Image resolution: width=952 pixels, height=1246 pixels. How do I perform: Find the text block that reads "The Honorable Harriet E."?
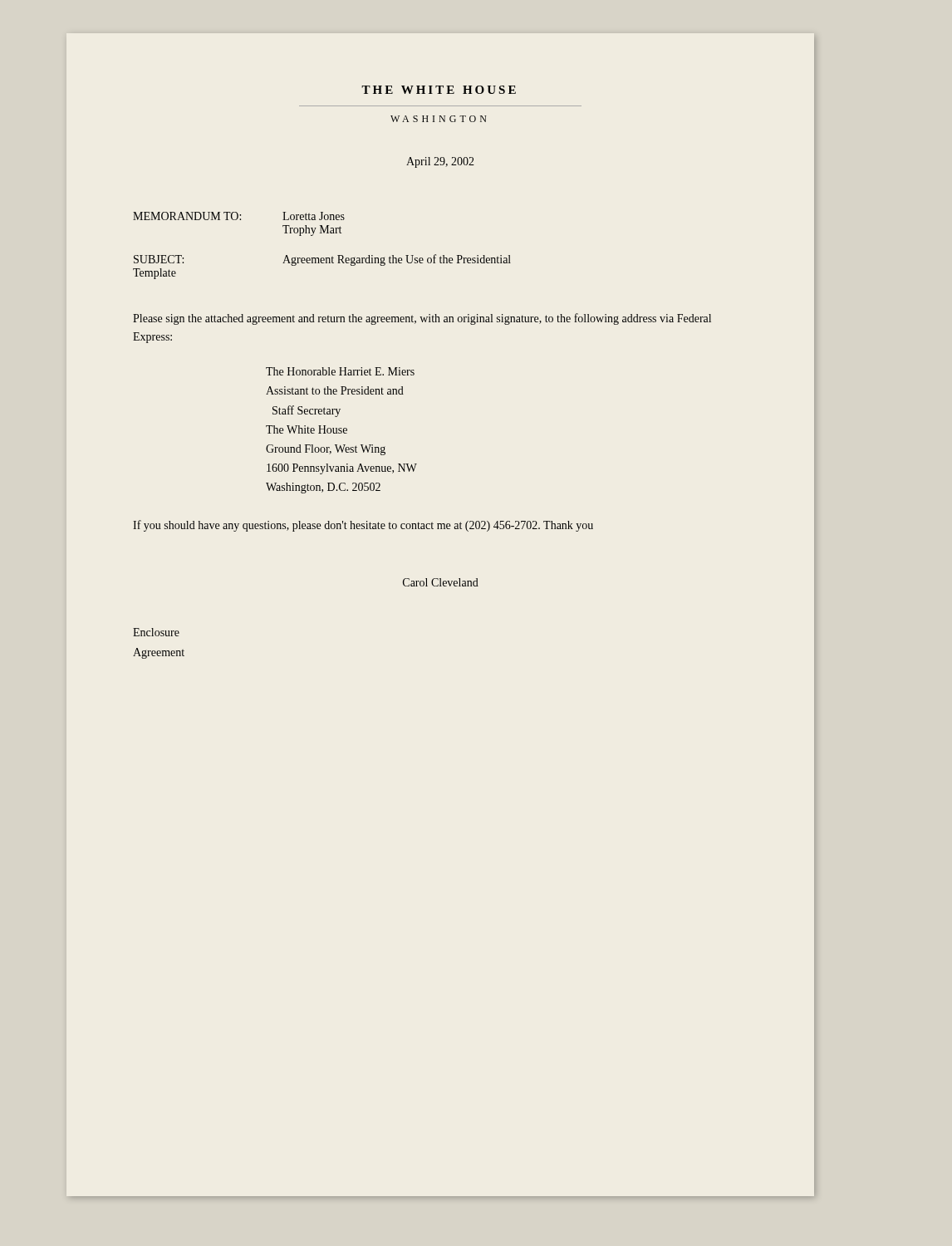(341, 430)
